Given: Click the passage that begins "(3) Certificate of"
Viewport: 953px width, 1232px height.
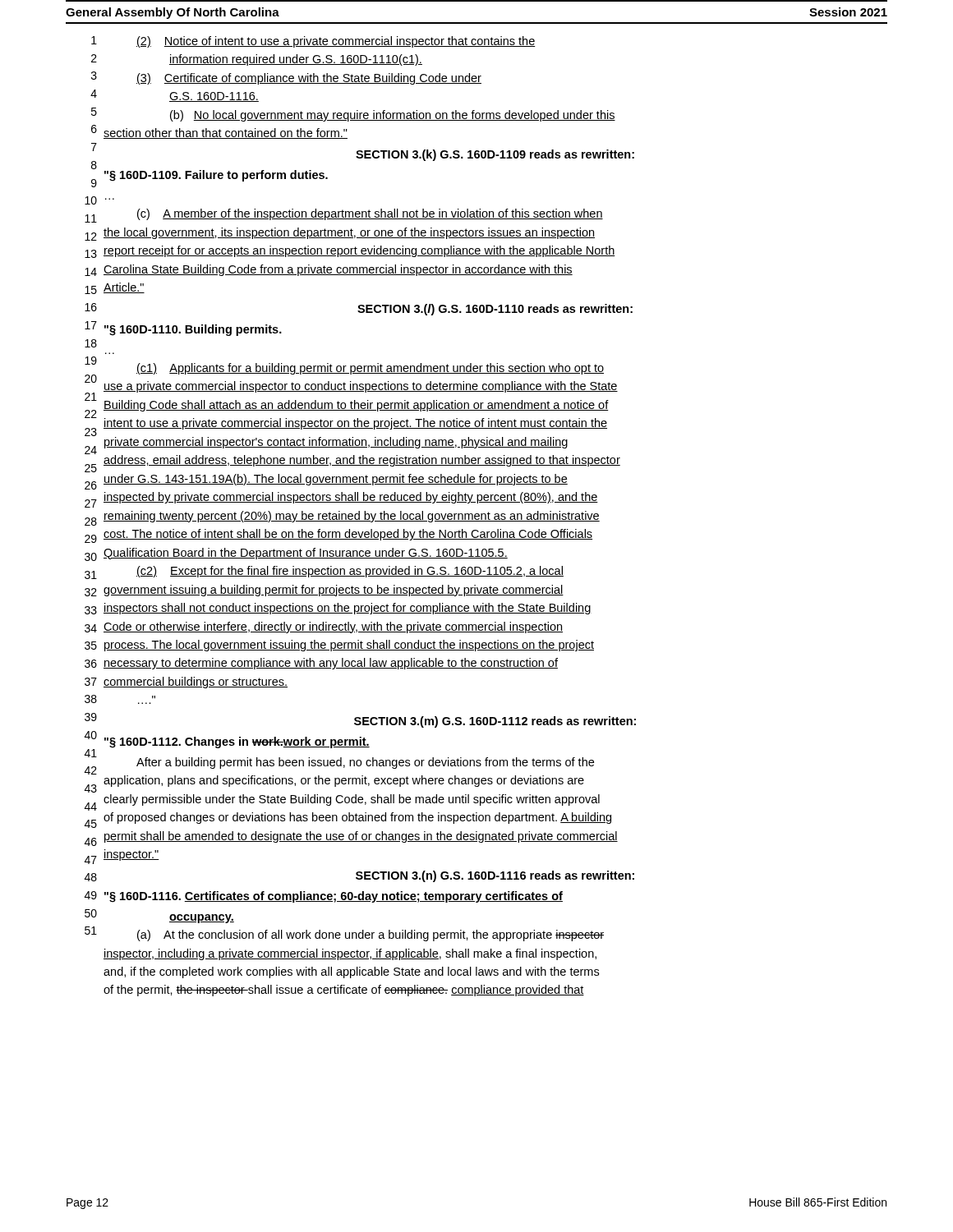Looking at the screenshot, I should (x=309, y=79).
